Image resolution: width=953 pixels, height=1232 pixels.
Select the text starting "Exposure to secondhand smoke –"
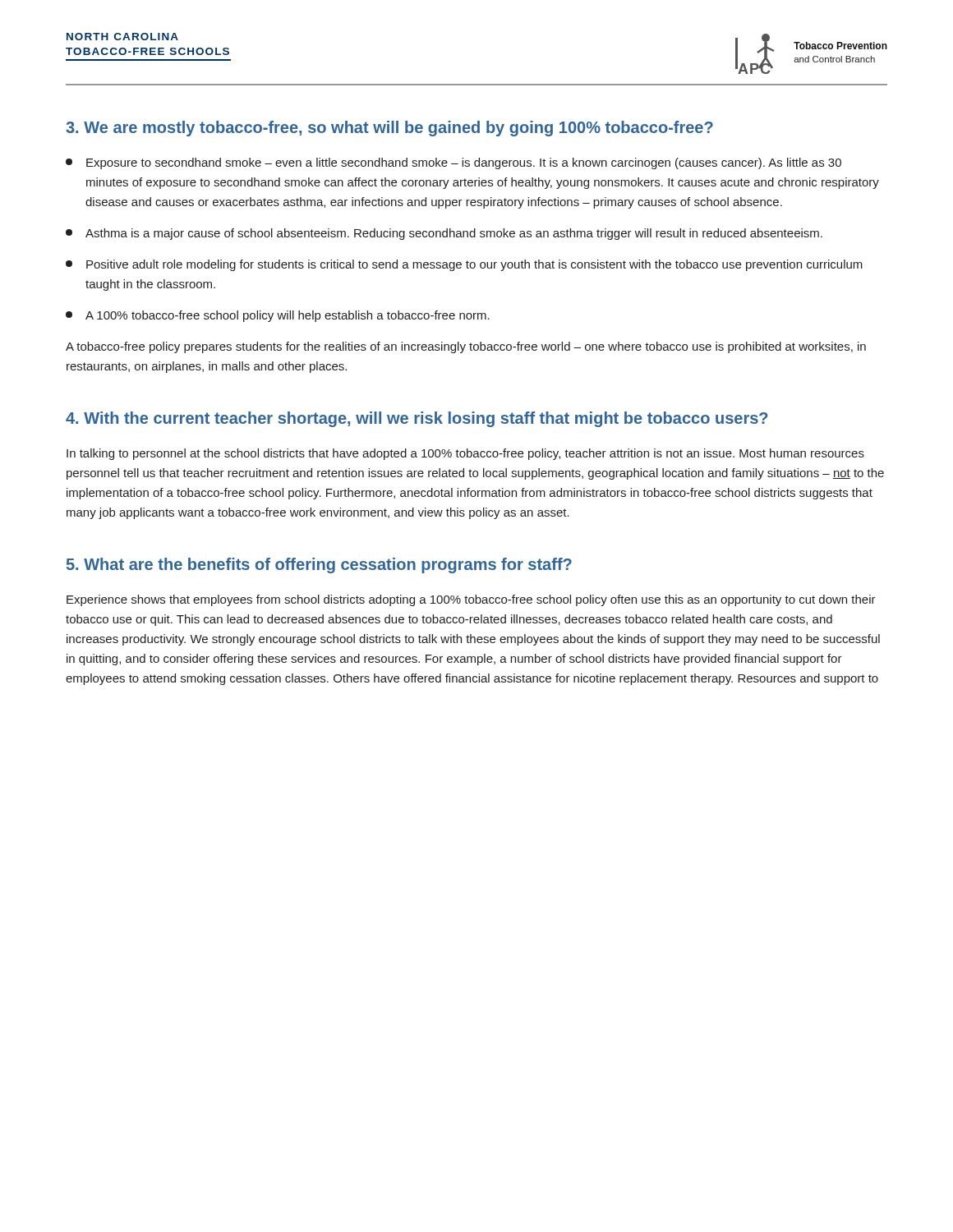476,182
